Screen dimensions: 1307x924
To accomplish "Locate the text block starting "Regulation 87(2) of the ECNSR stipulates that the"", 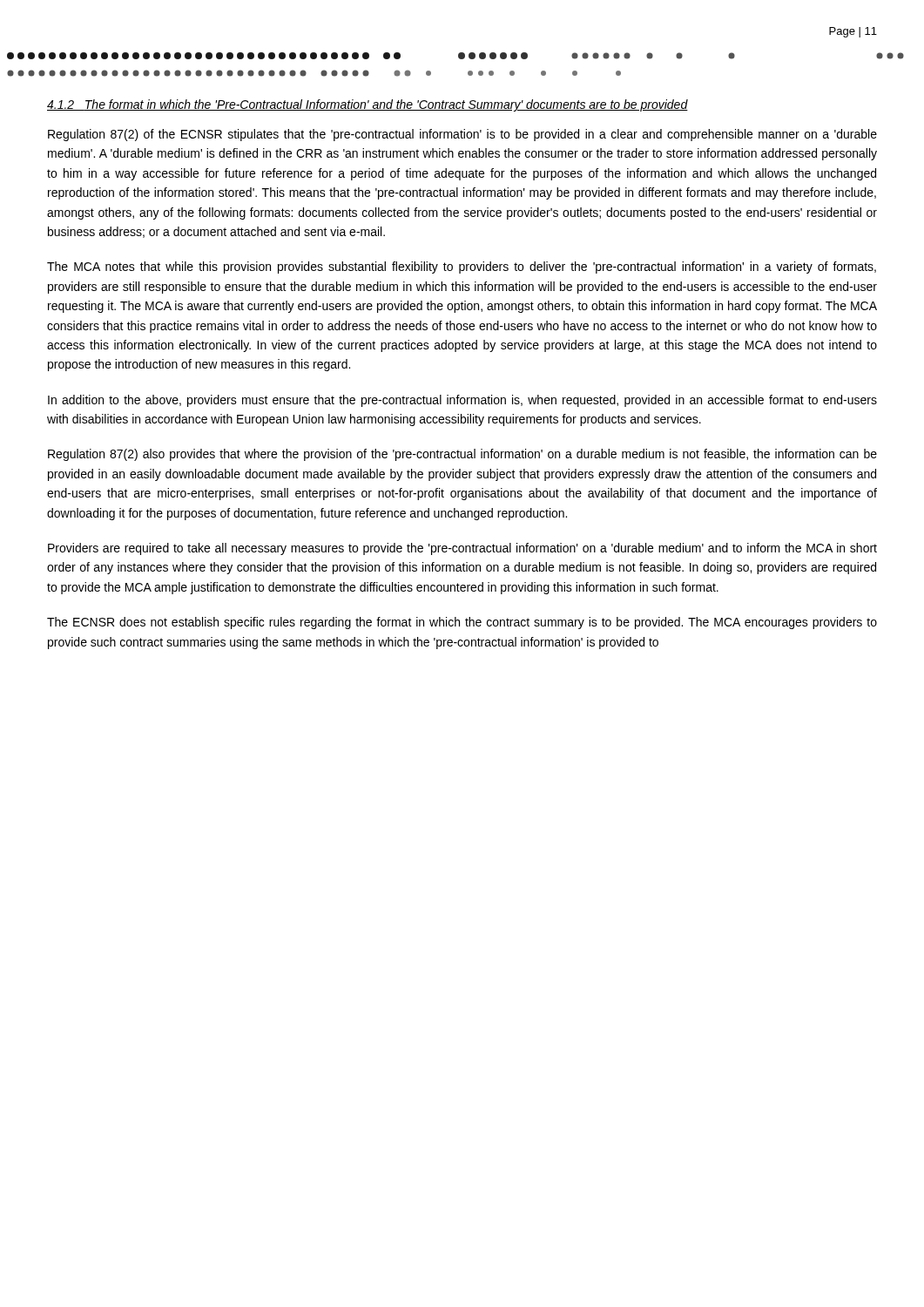I will 462,183.
